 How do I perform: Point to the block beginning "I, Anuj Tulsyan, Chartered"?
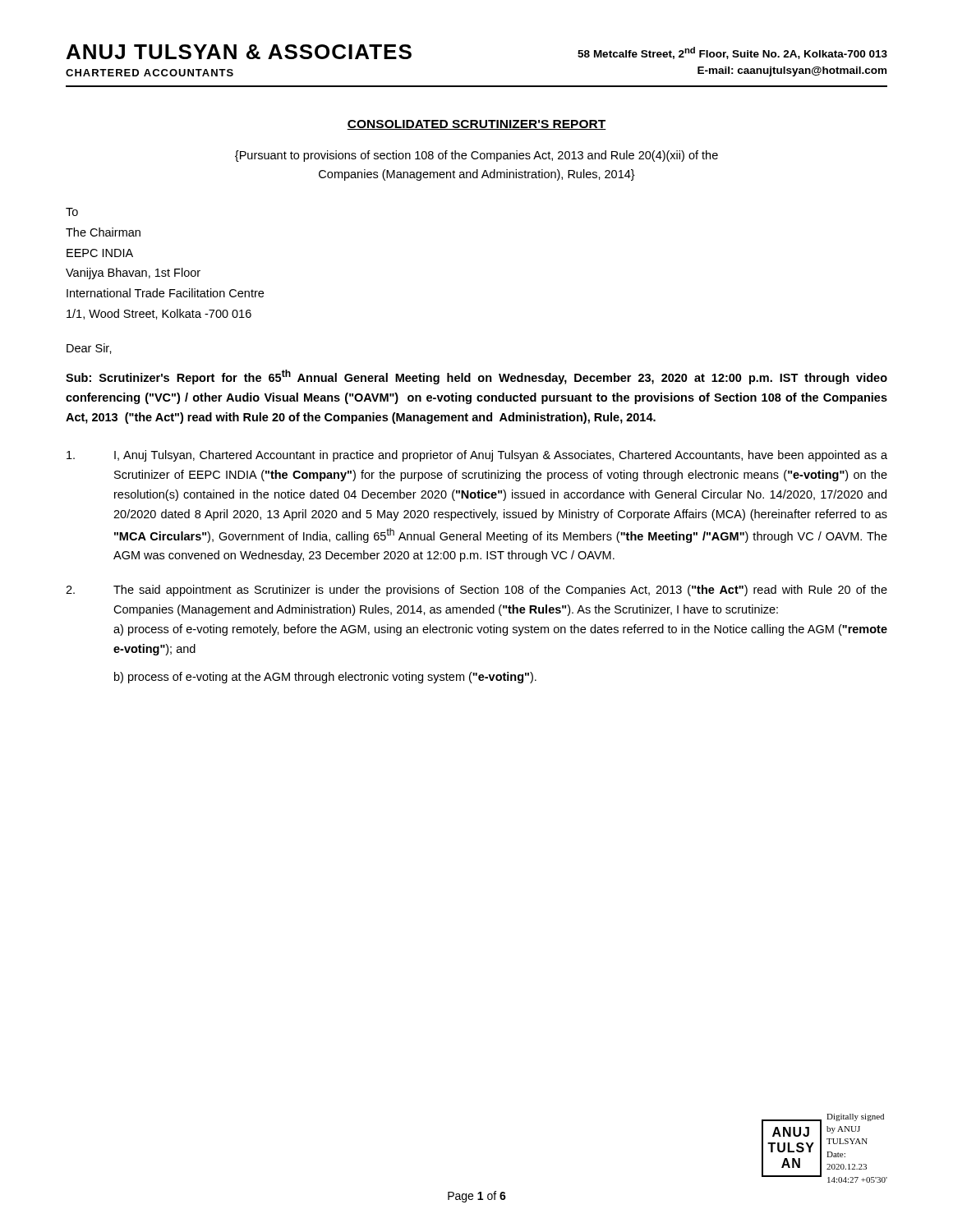[x=476, y=506]
